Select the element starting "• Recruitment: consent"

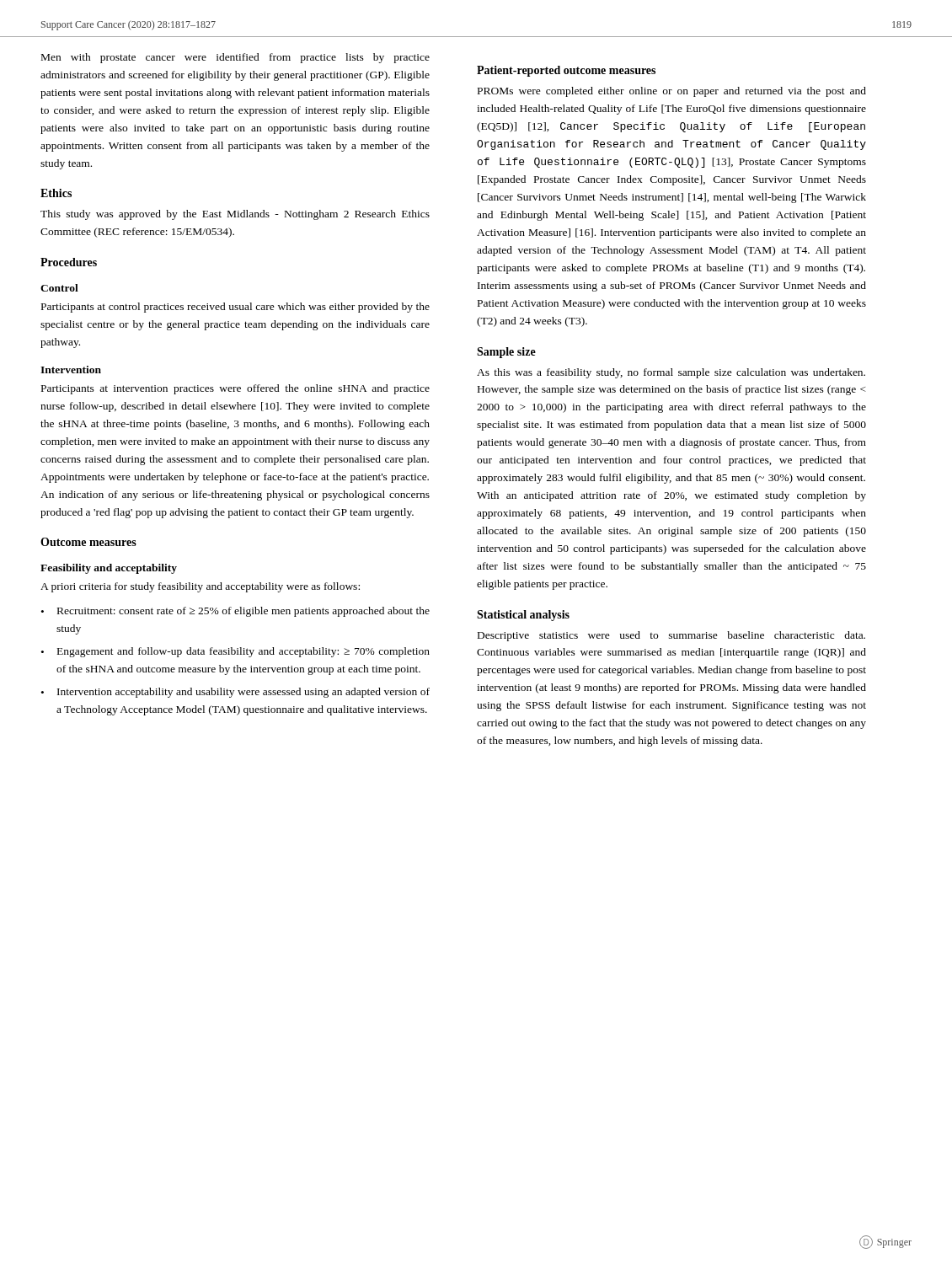pyautogui.click(x=235, y=620)
